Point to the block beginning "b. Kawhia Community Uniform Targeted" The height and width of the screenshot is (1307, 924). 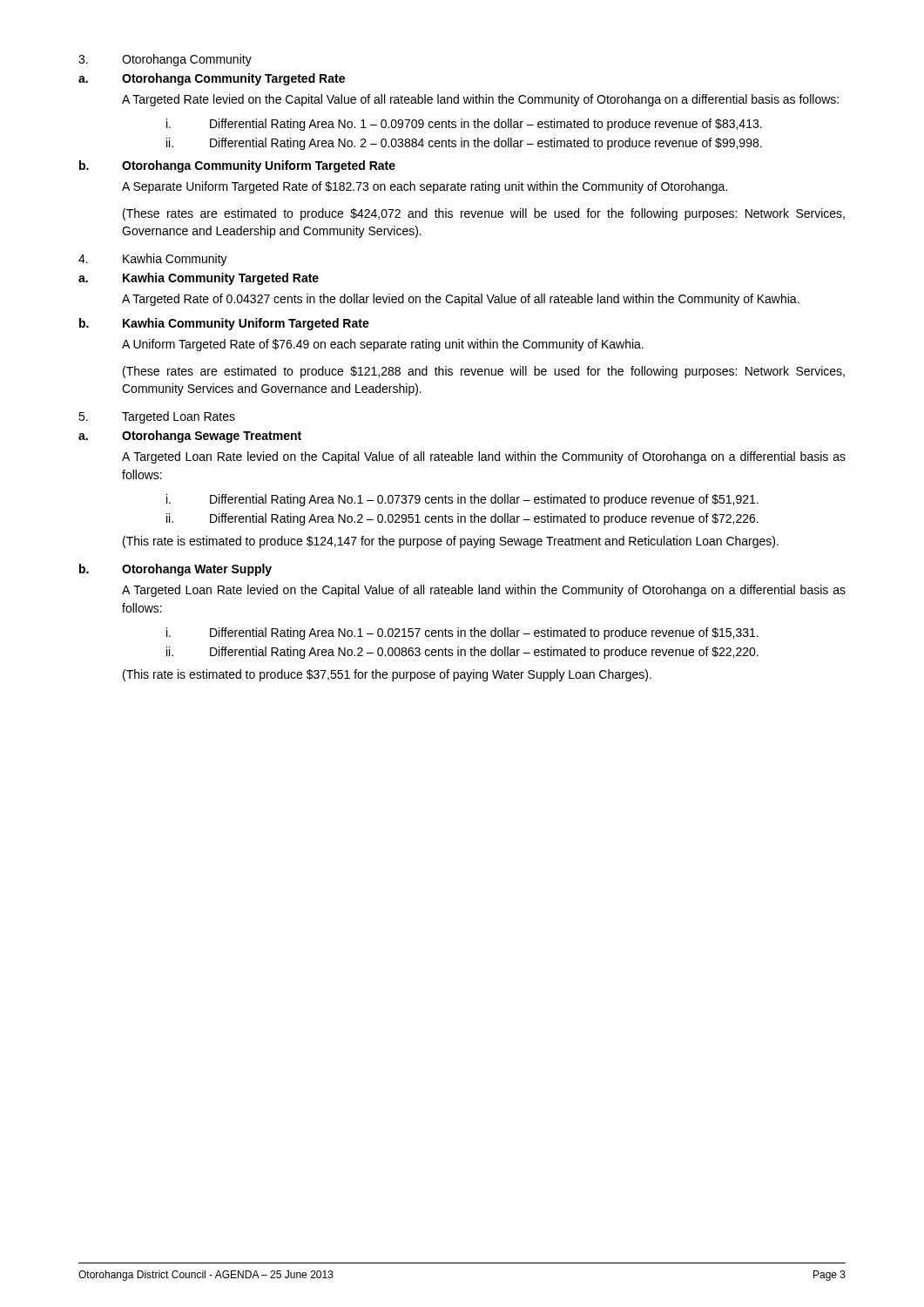point(224,324)
